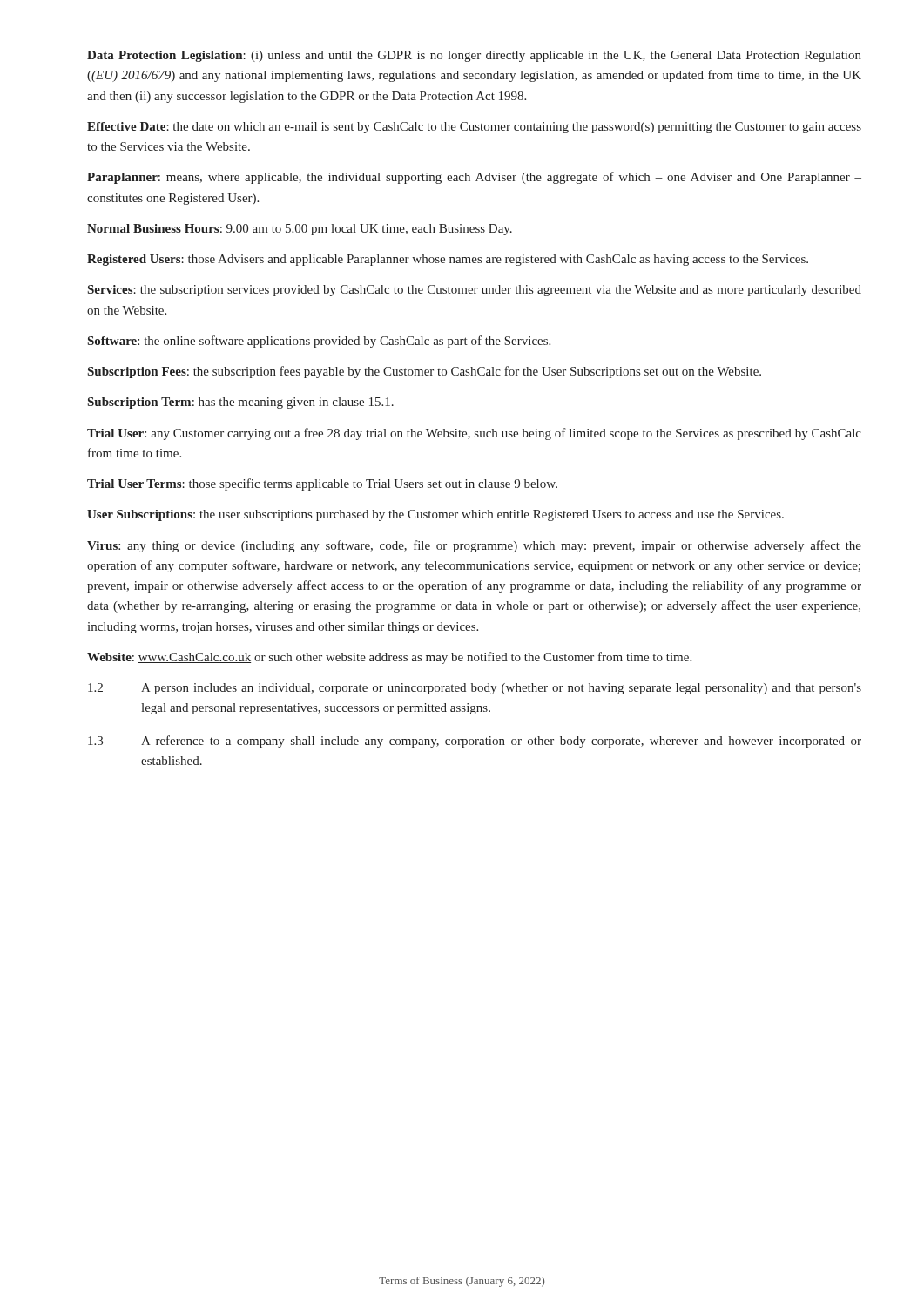Screen dimensions: 1307x924
Task: Locate the passage starting "Registered Users: those Advisers and"
Action: 474,259
